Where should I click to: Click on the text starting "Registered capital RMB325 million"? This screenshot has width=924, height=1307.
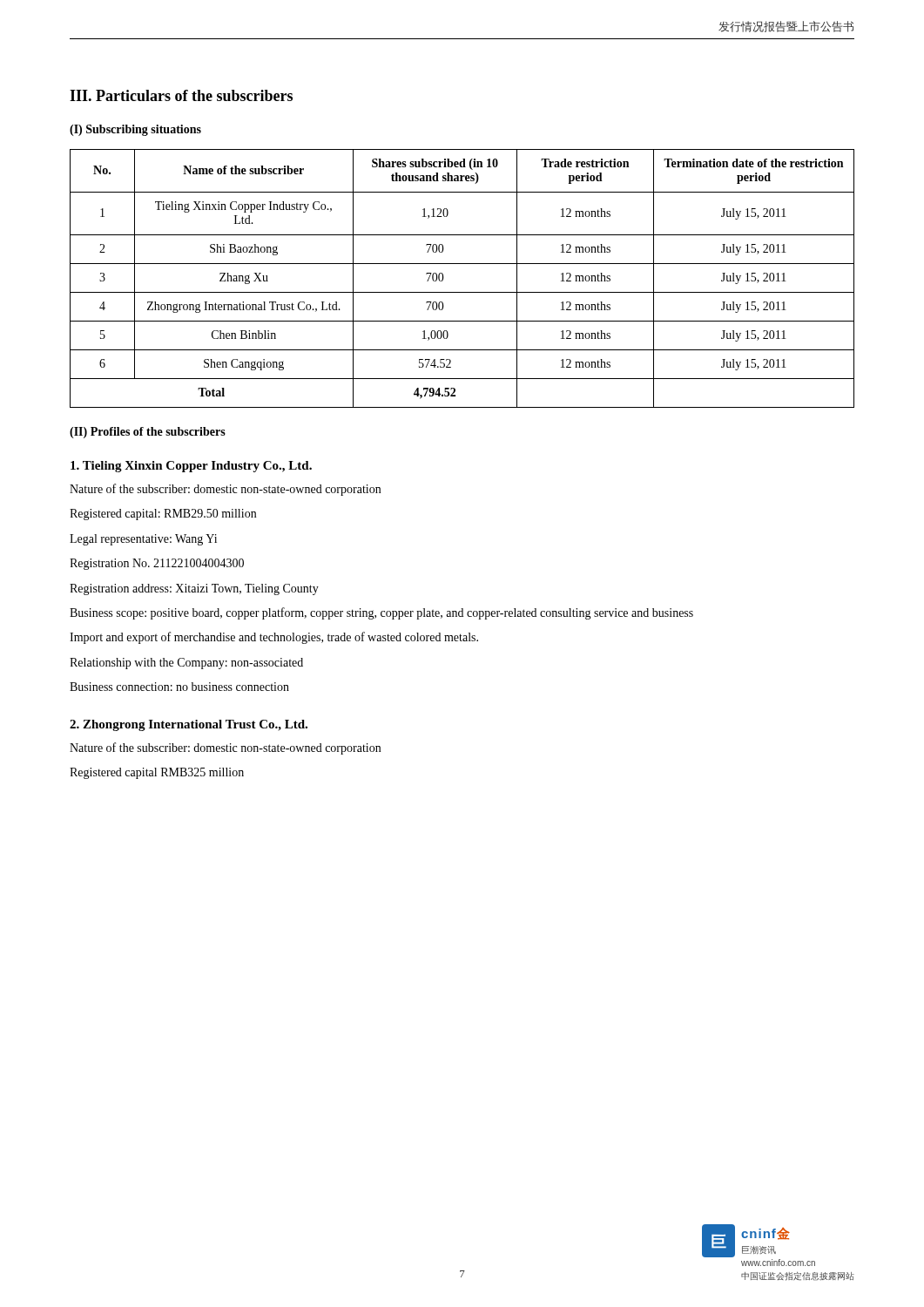tap(157, 772)
